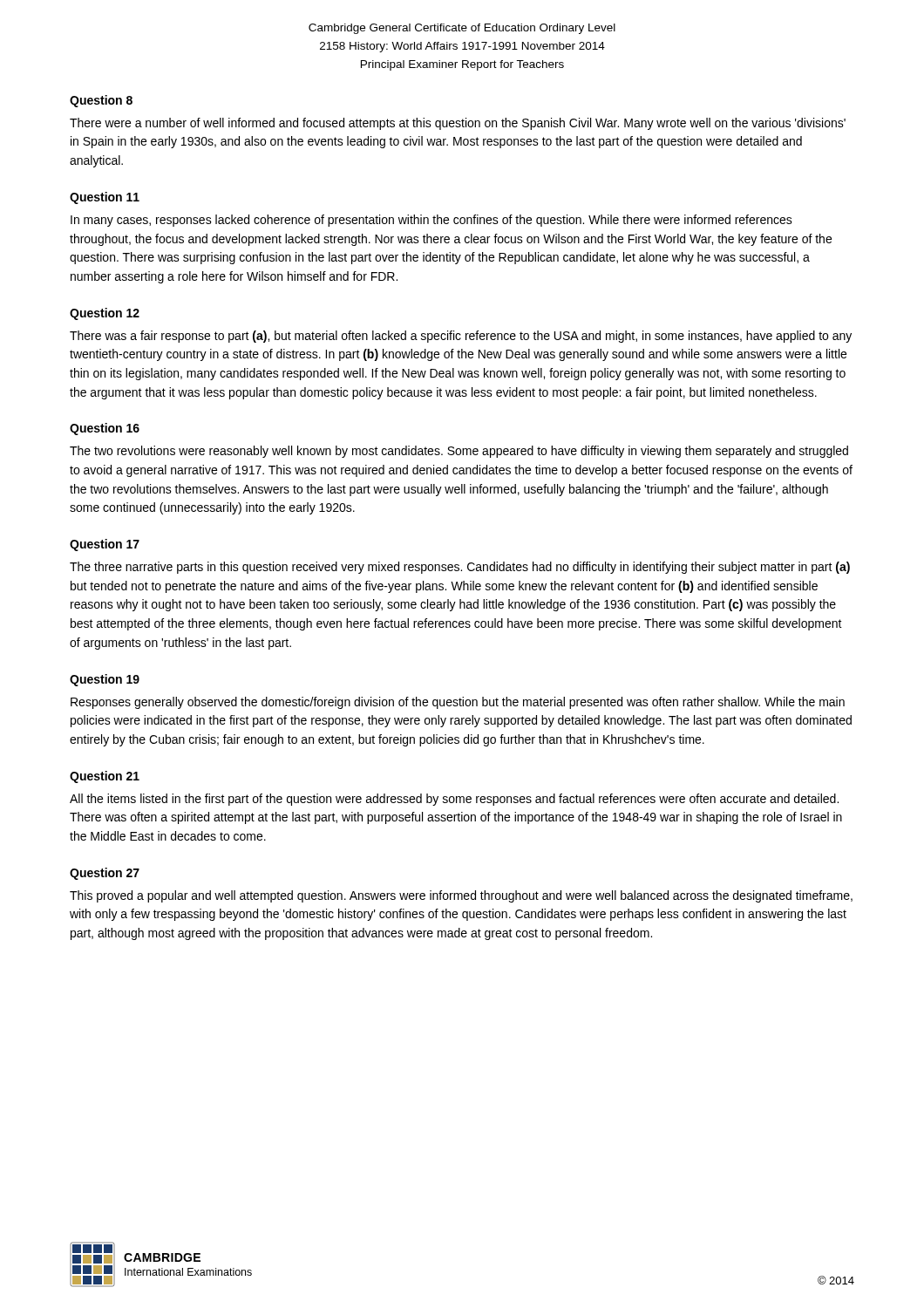Click on the section header containing "Question 8"

(x=101, y=100)
